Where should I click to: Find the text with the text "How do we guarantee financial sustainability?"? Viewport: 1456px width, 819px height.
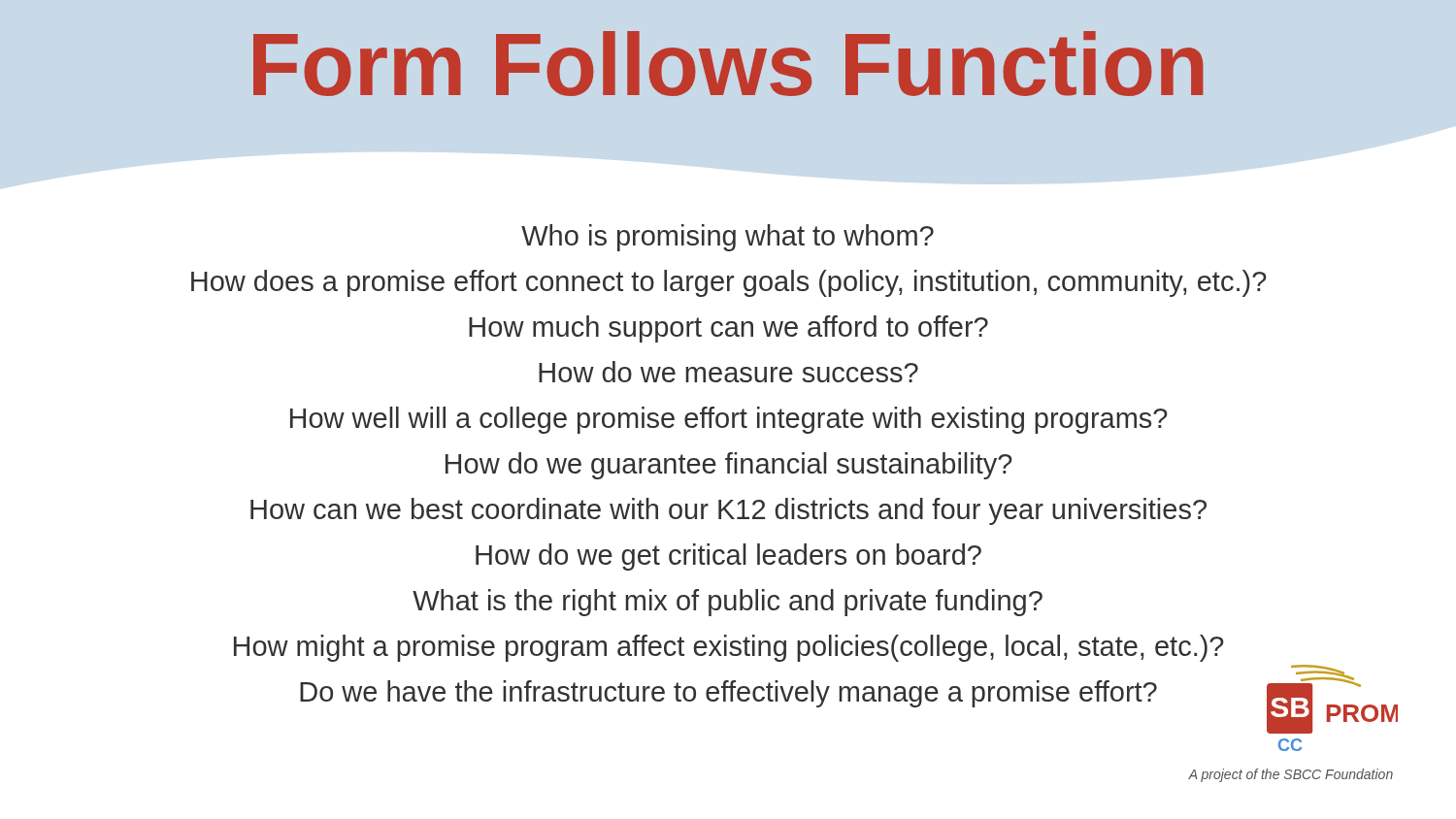[728, 464]
